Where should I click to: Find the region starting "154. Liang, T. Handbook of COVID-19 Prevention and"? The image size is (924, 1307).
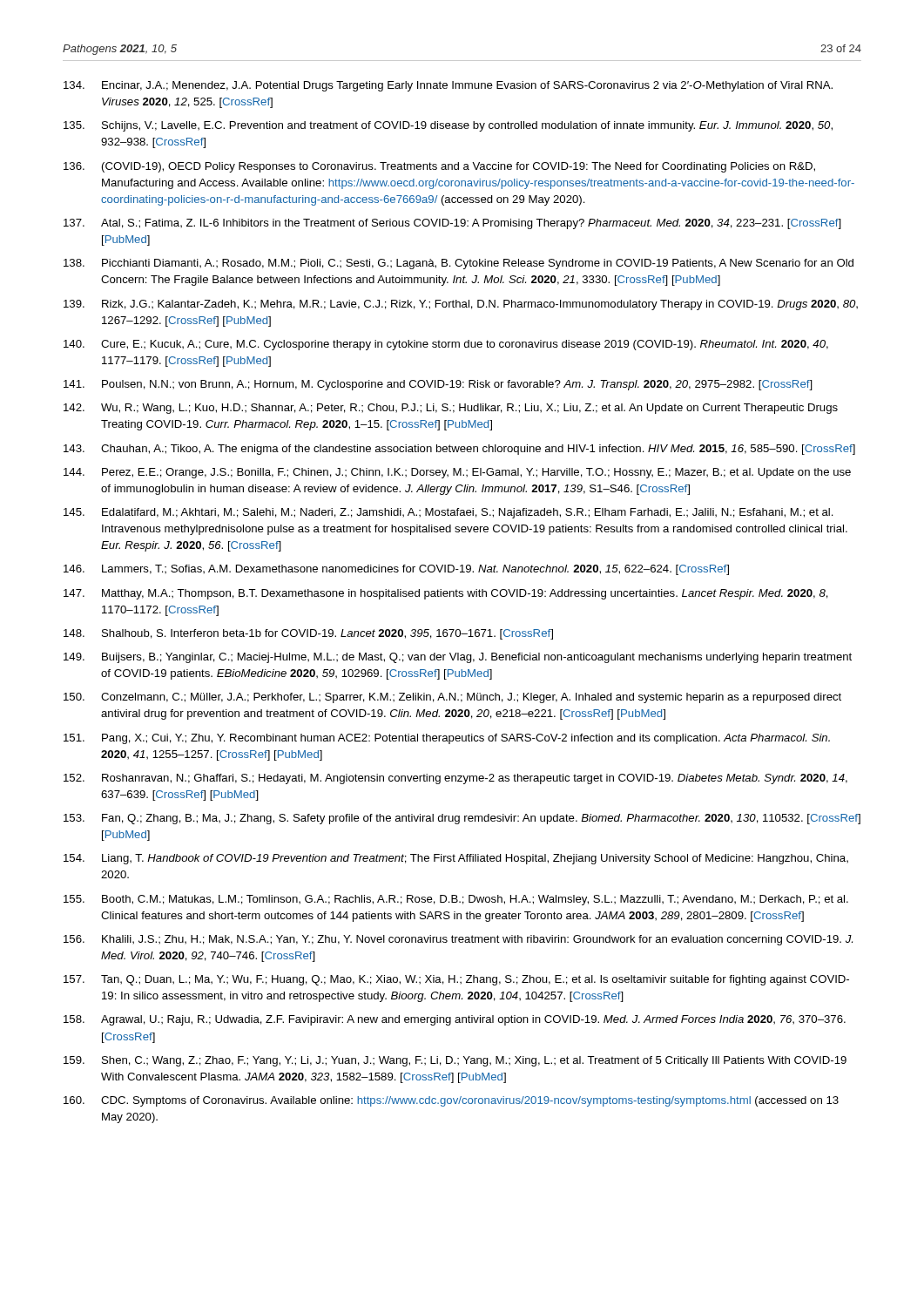point(462,867)
